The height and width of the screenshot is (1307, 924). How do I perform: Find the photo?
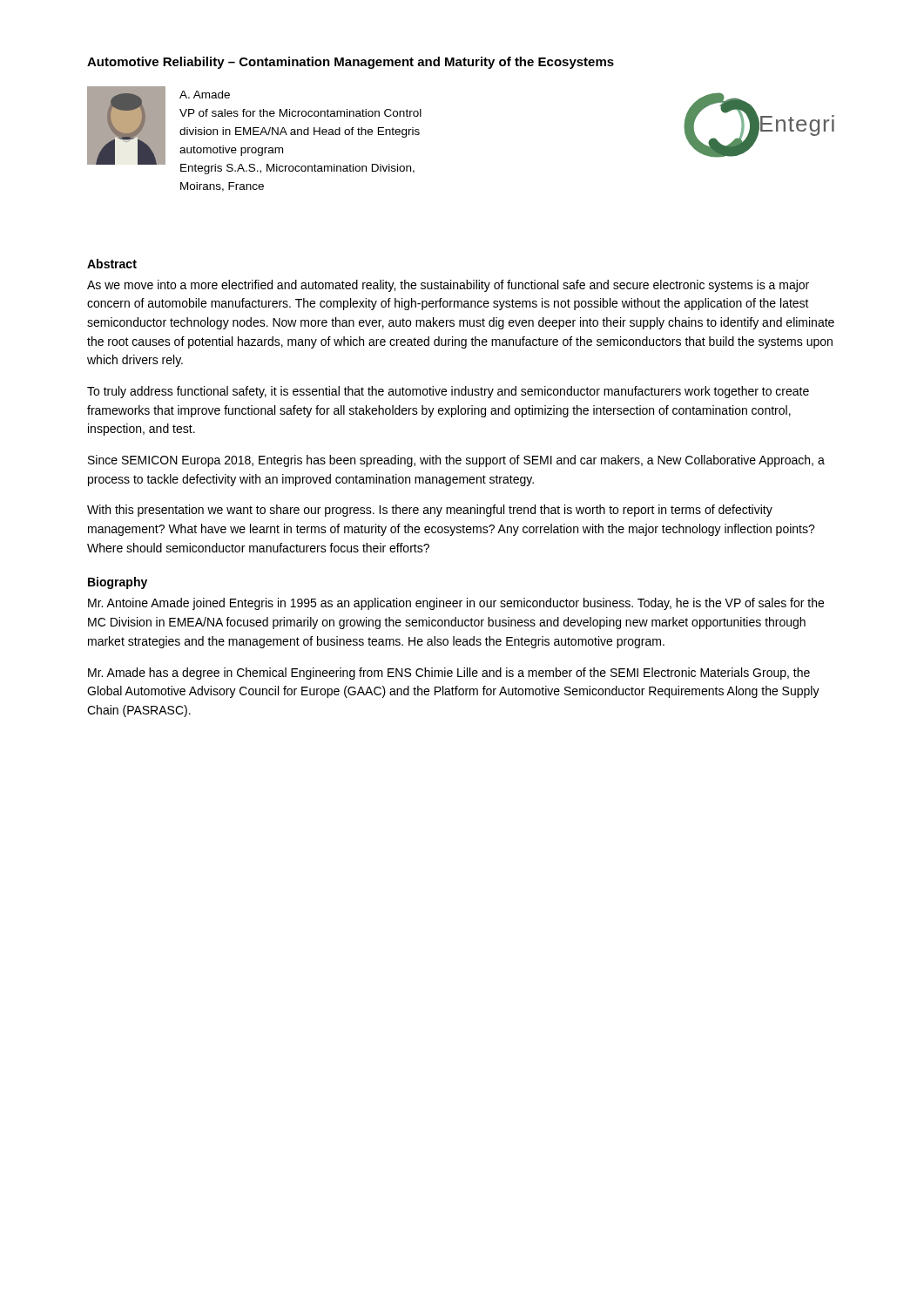pyautogui.click(x=126, y=125)
